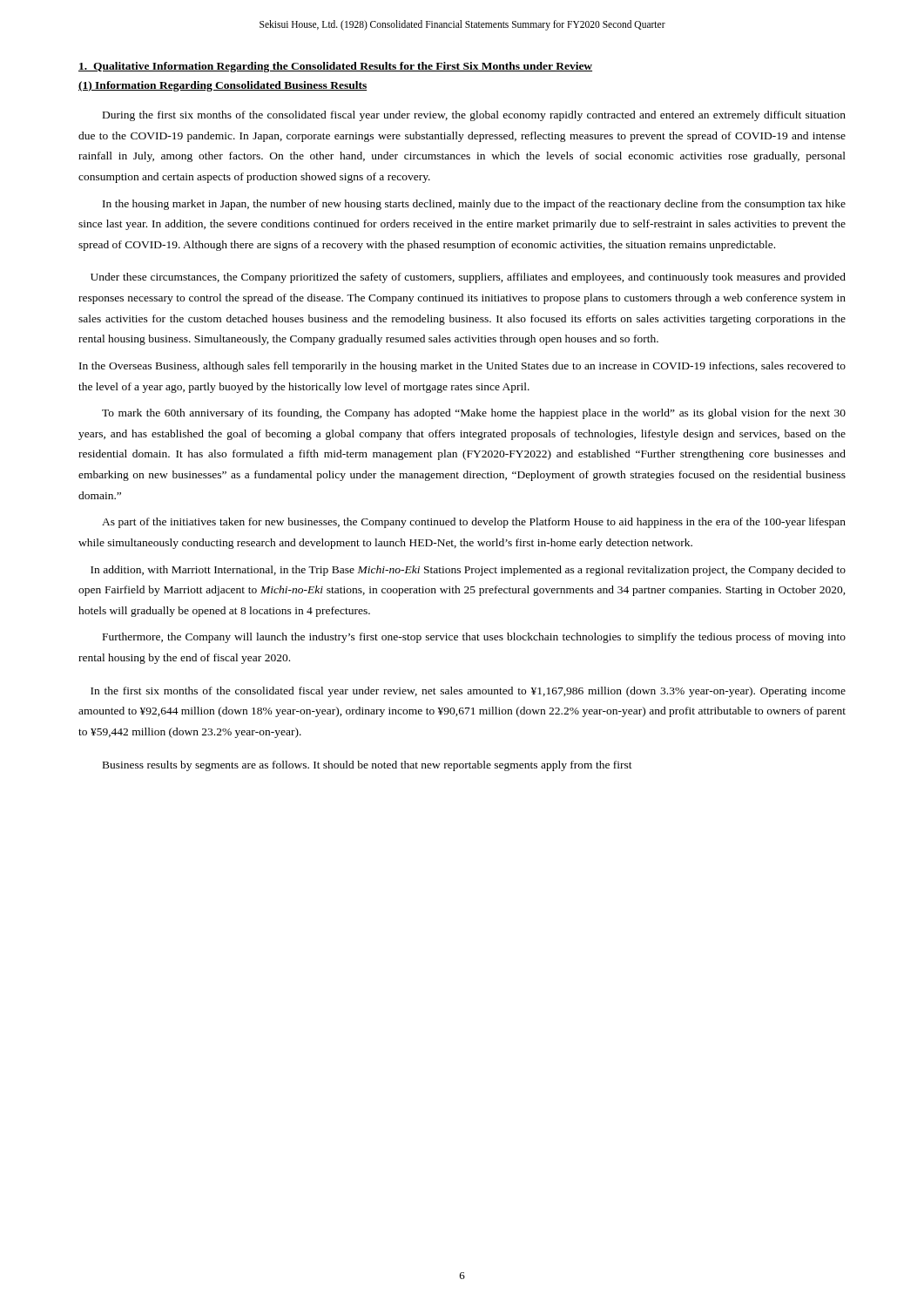Viewport: 924px width, 1307px height.
Task: Point to the text starting "During the first six months"
Action: point(462,145)
